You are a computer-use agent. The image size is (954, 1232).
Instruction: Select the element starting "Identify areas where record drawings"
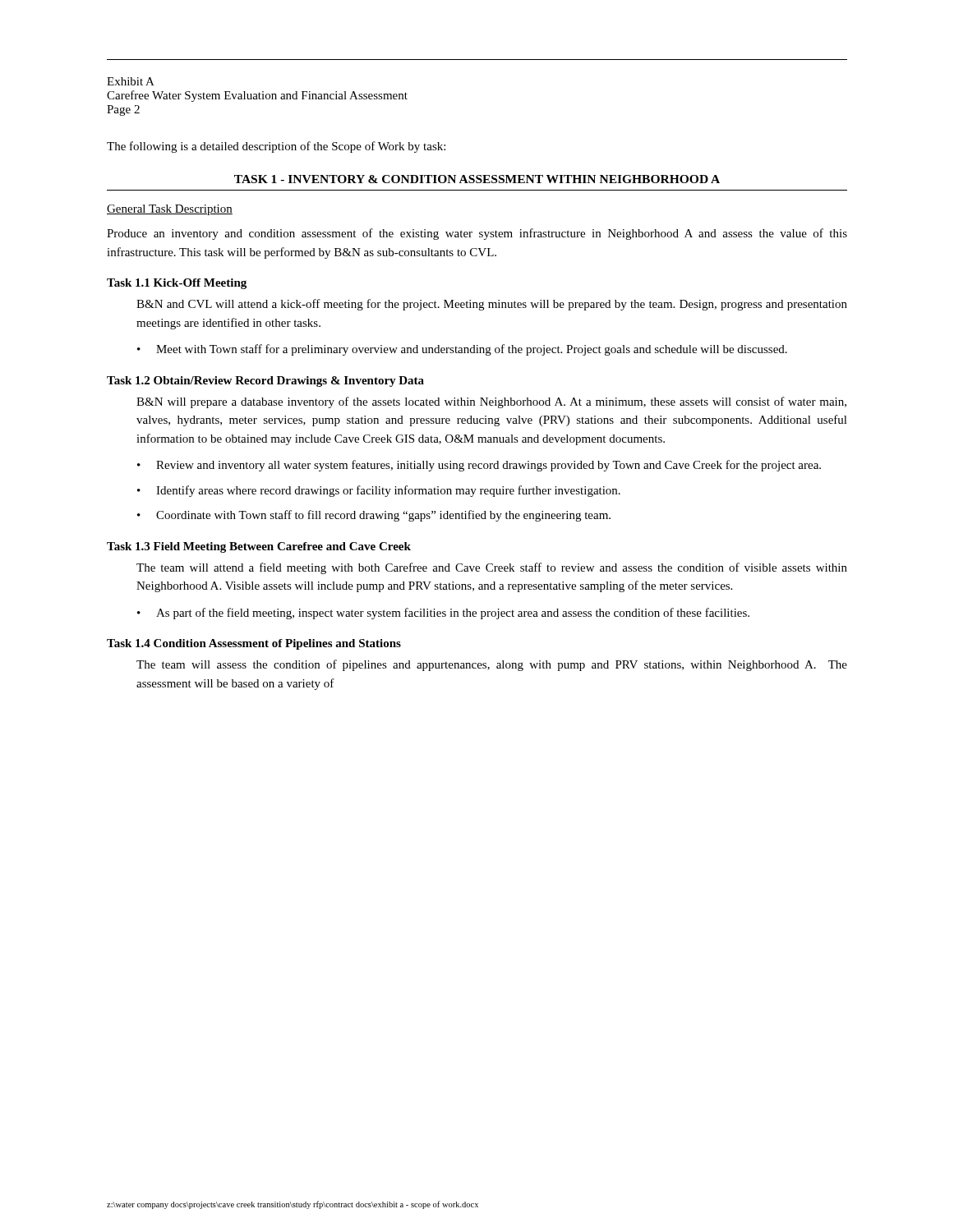[x=389, y=490]
